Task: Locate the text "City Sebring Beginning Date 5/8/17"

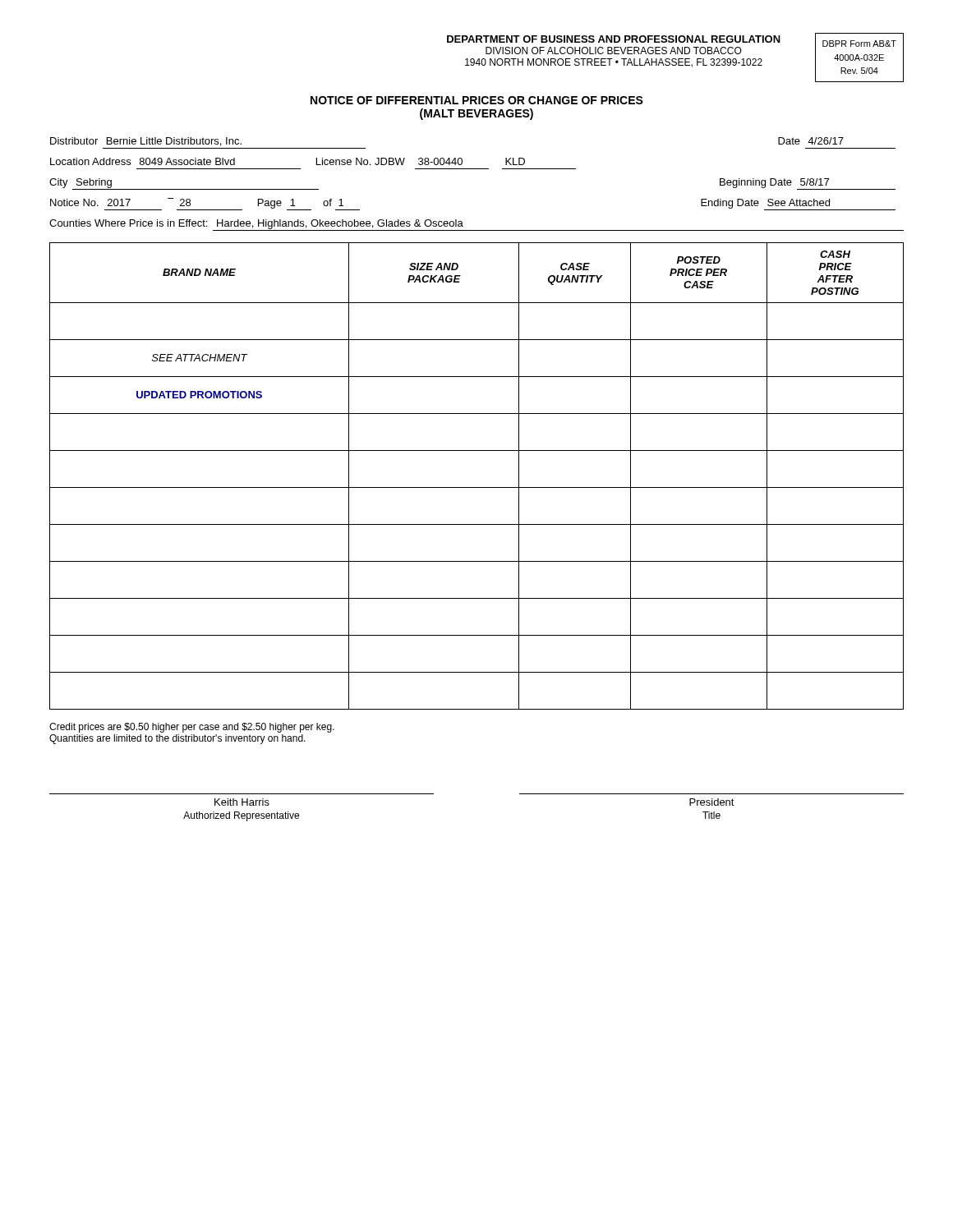Action: [x=195, y=189]
